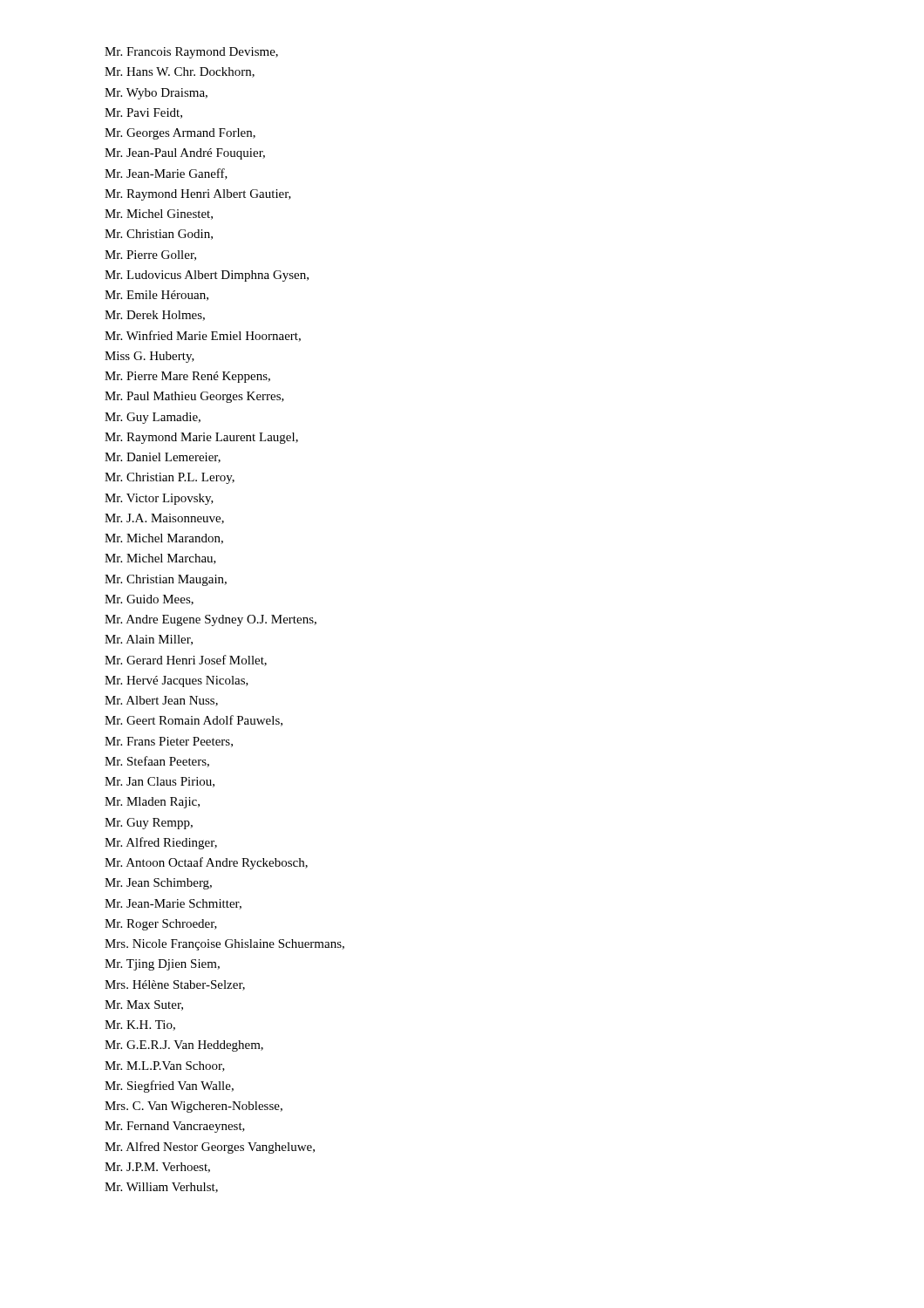Image resolution: width=924 pixels, height=1308 pixels.
Task: Click on the list item that says "Mr. Michel Marchau,"
Action: click(x=161, y=558)
